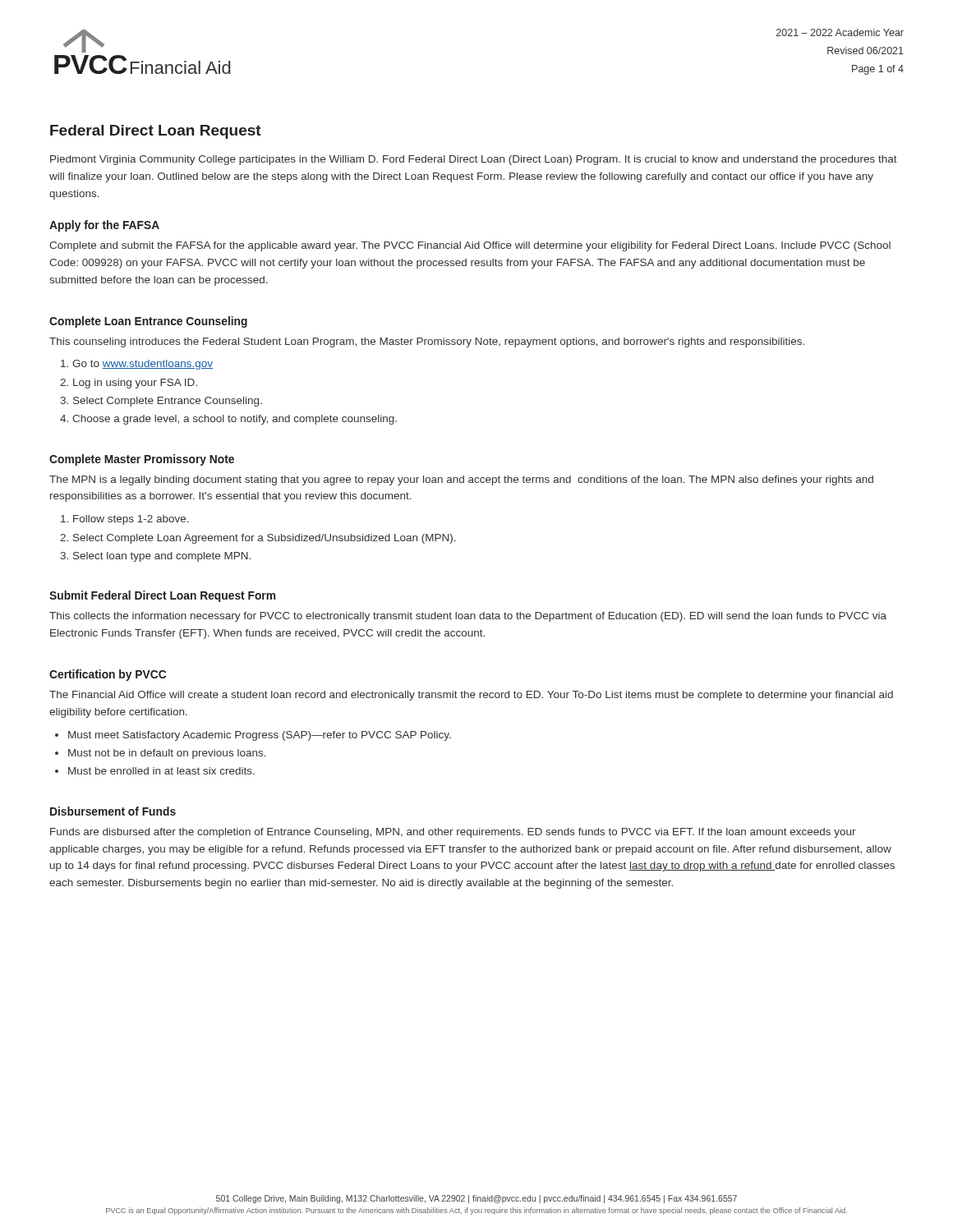Viewport: 953px width, 1232px height.
Task: Select the text block starting "Submit Federal Direct"
Action: click(163, 596)
